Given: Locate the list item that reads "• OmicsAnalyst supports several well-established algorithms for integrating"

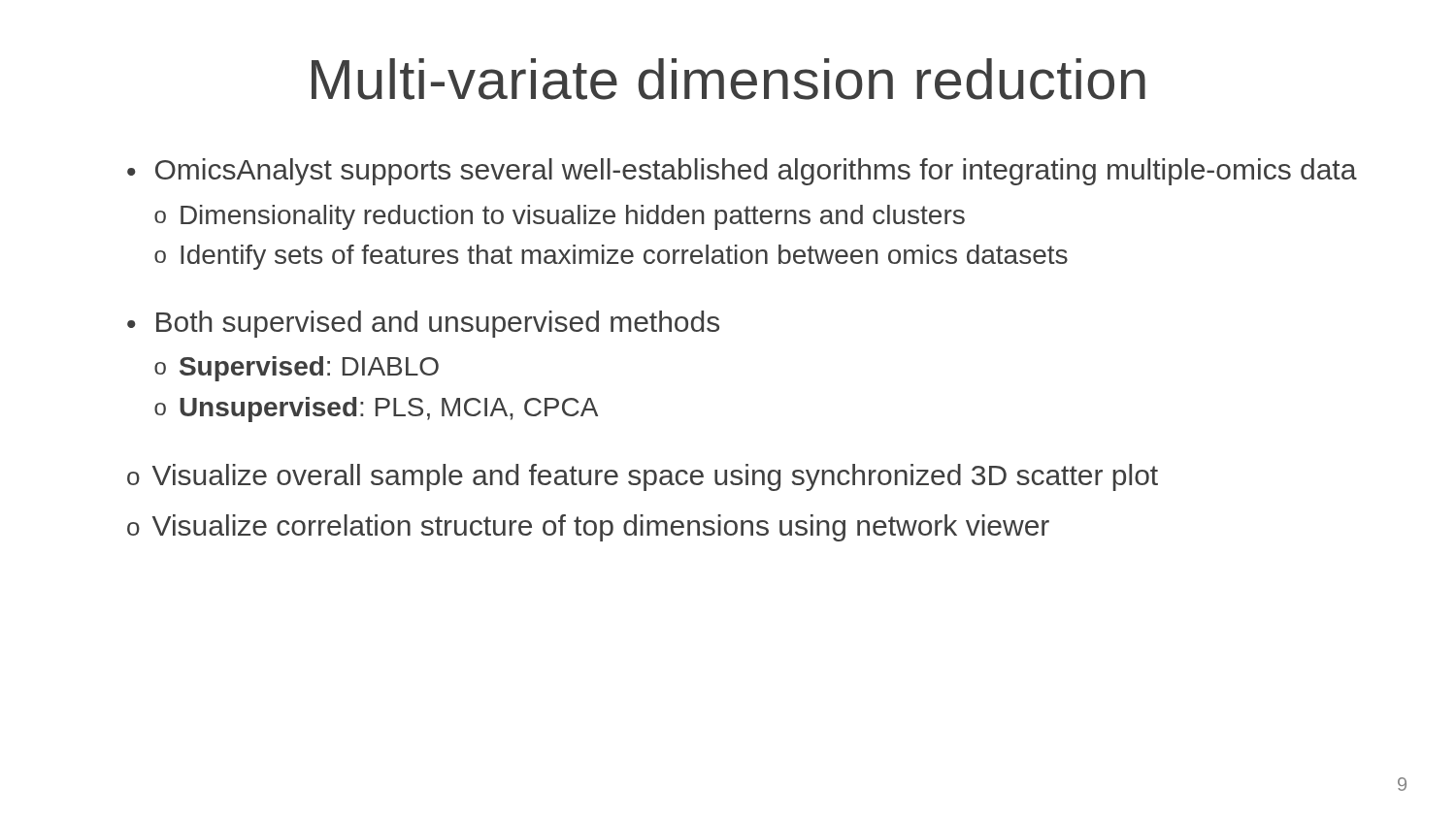Looking at the screenshot, I should pyautogui.click(x=743, y=213).
